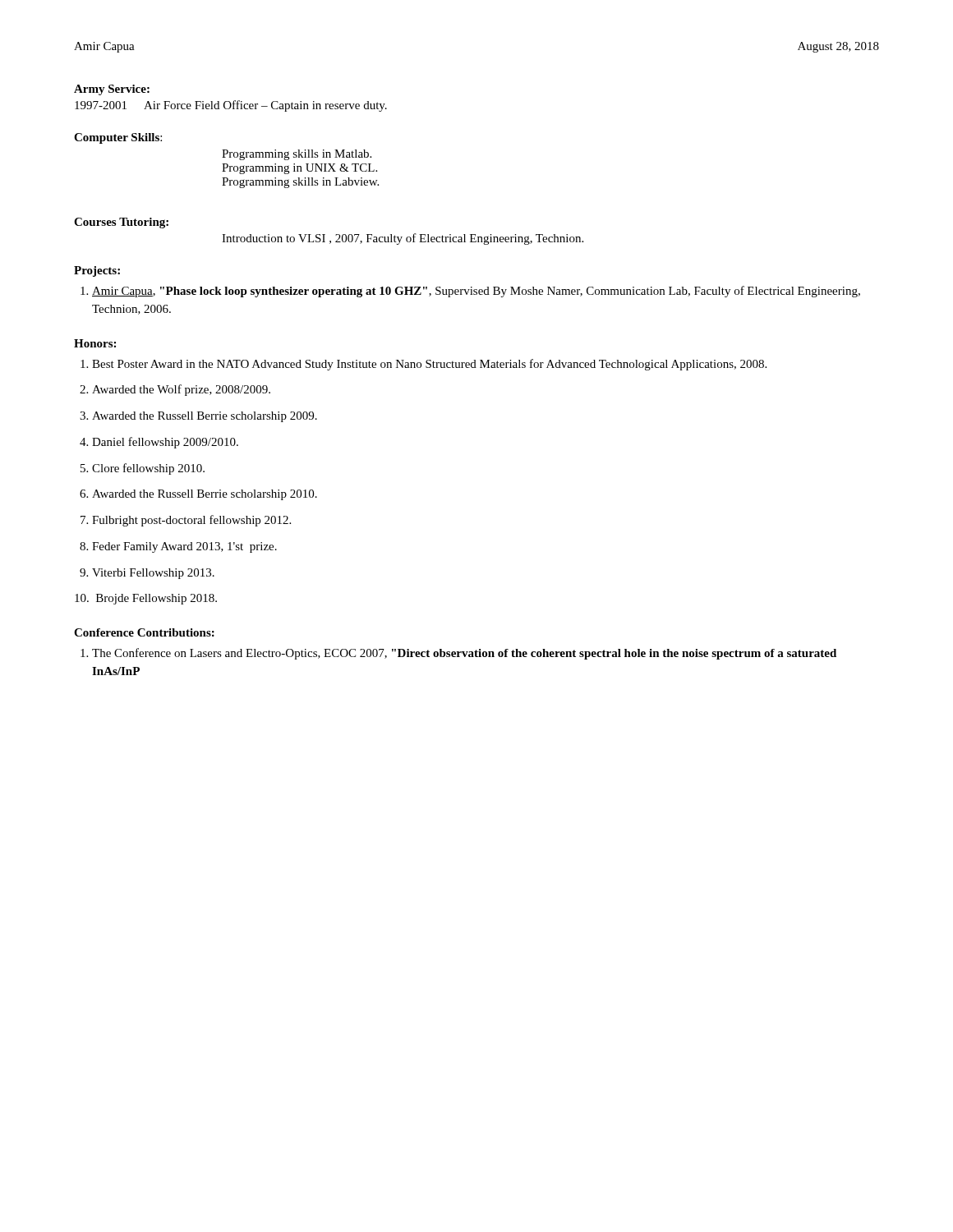Find the block on this page that starts "Amir Capua, "Phase lock loop synthesizer"
The width and height of the screenshot is (953, 1232).
(x=476, y=300)
